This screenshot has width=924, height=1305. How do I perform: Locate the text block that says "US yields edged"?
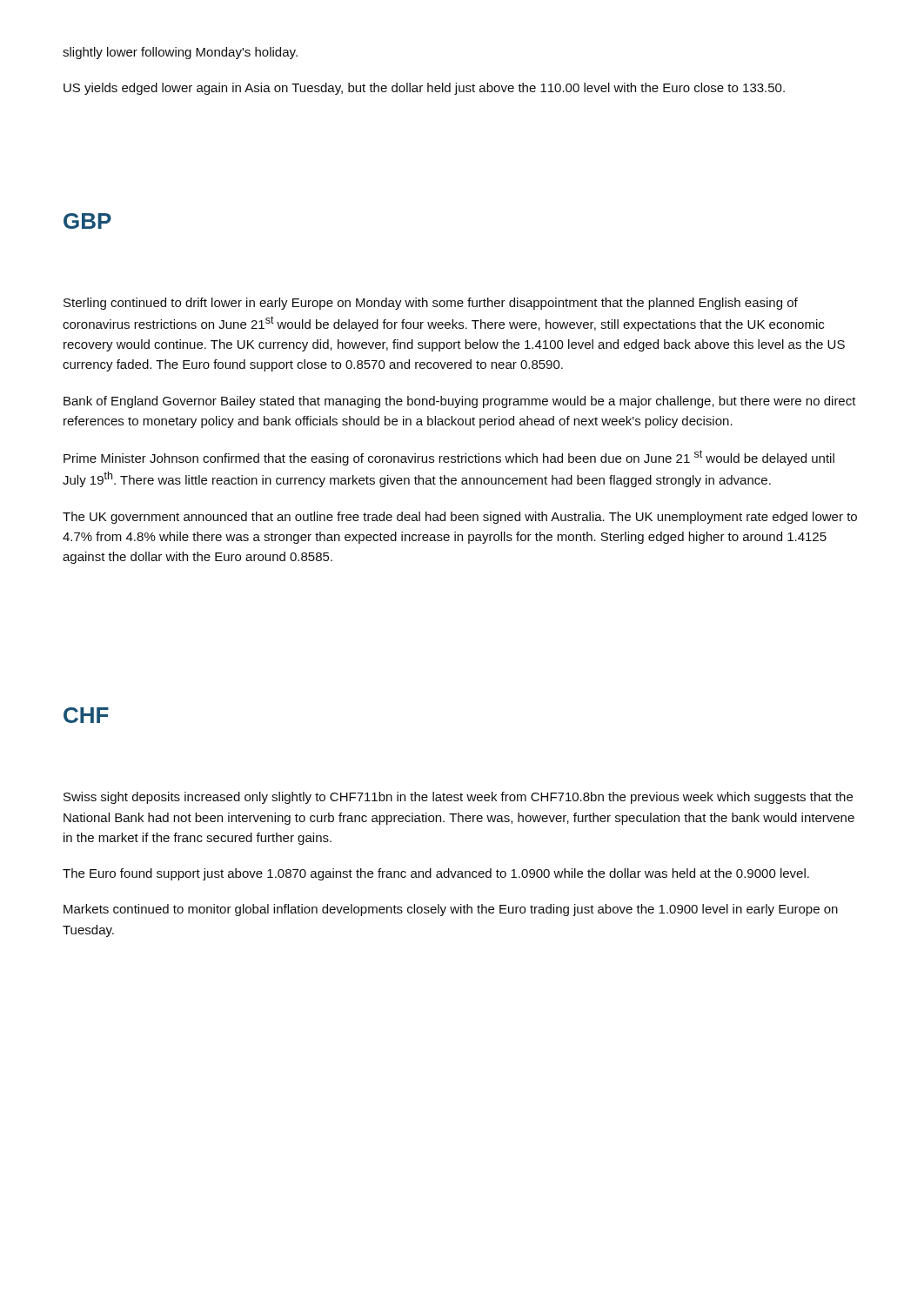[424, 88]
